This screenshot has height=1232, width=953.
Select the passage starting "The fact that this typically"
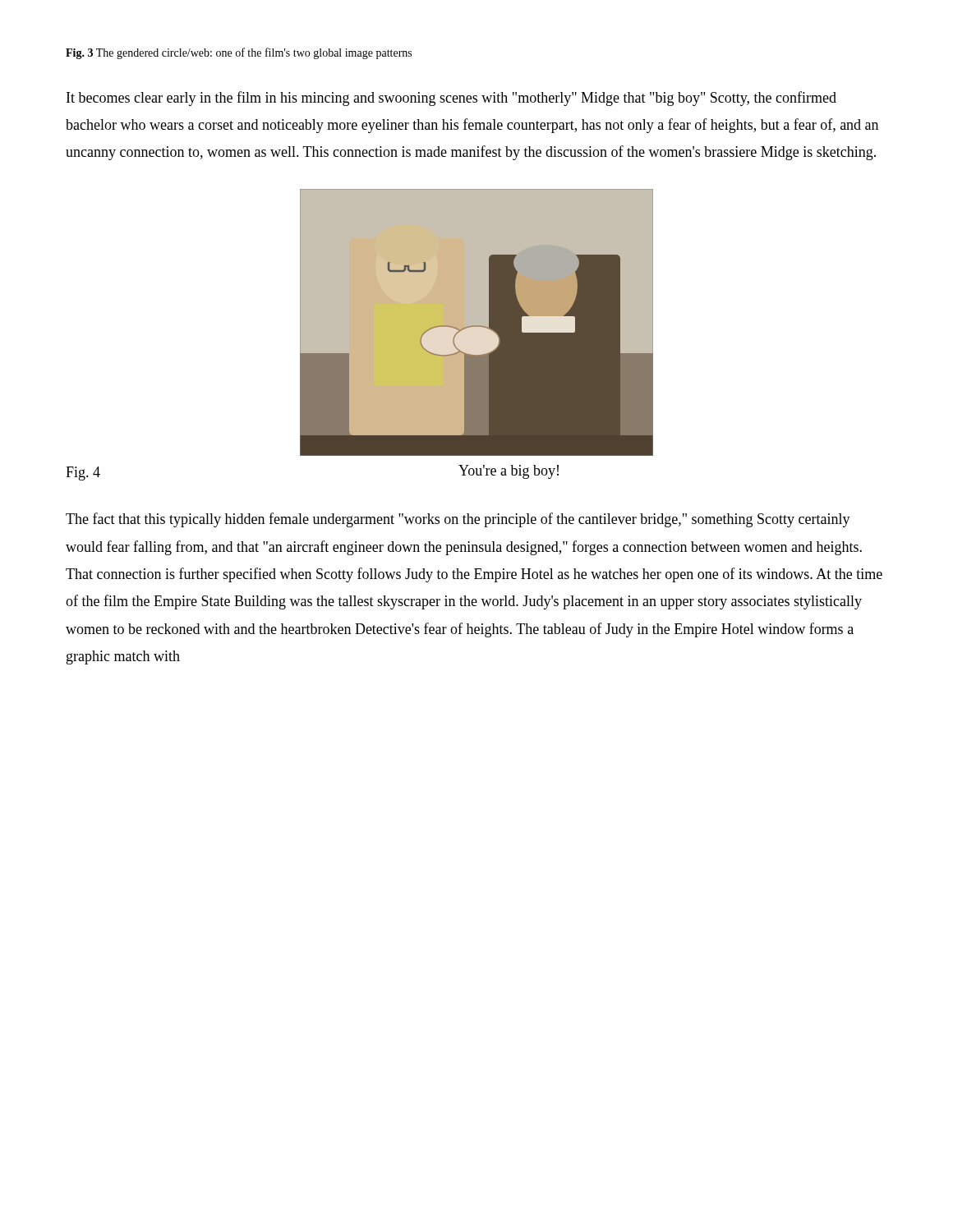click(474, 588)
